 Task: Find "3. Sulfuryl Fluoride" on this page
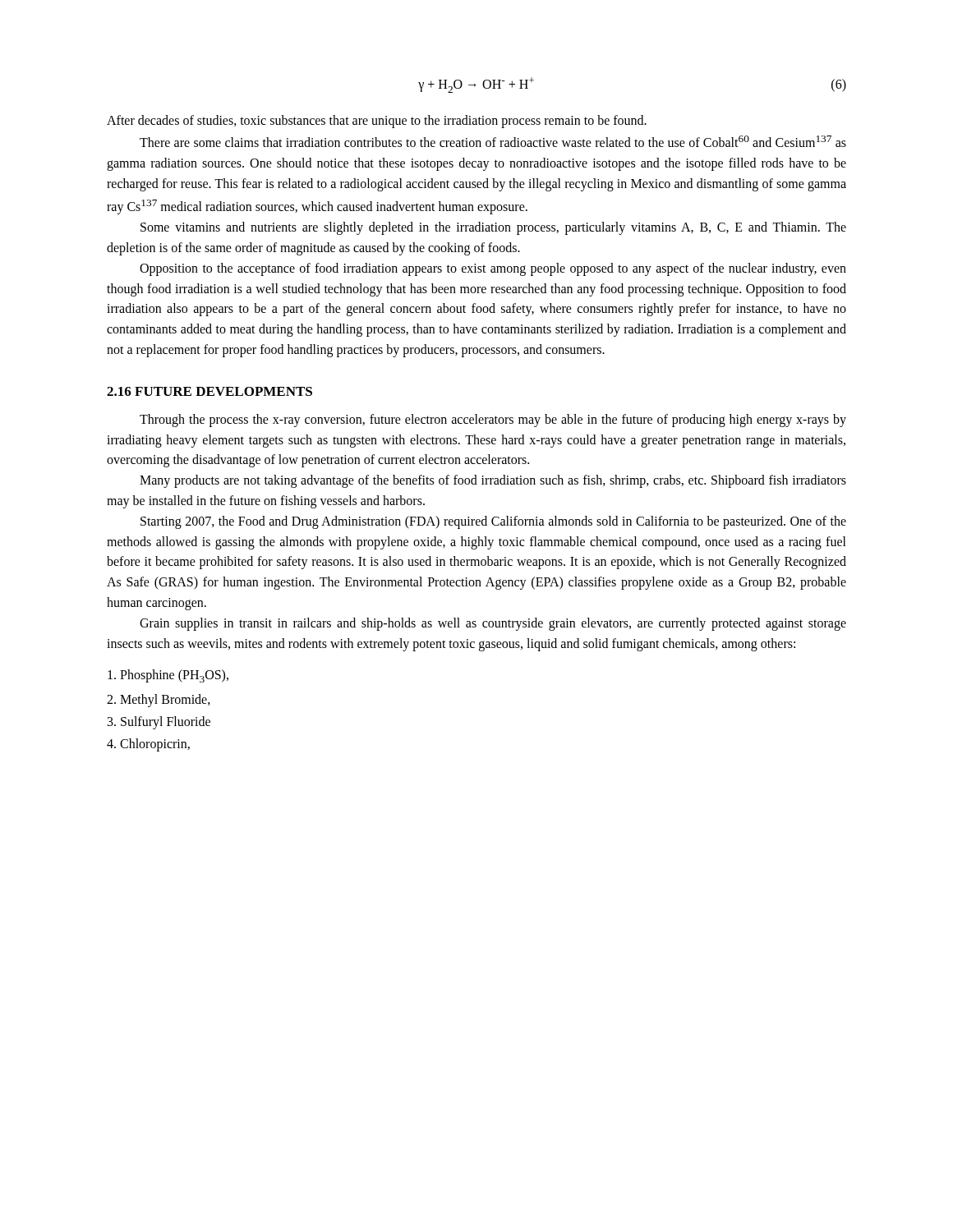[159, 722]
